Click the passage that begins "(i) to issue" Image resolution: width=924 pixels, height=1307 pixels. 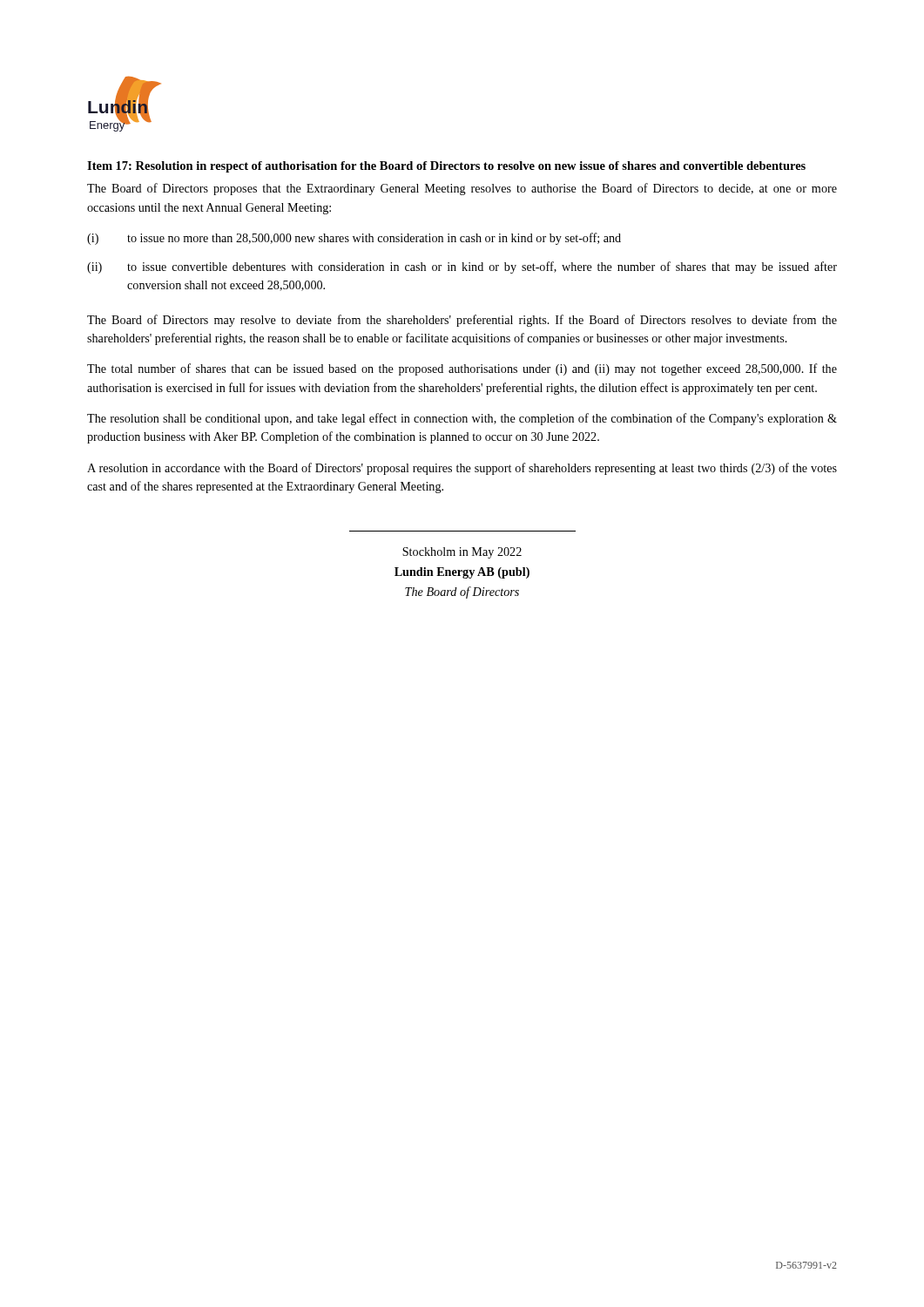(462, 238)
